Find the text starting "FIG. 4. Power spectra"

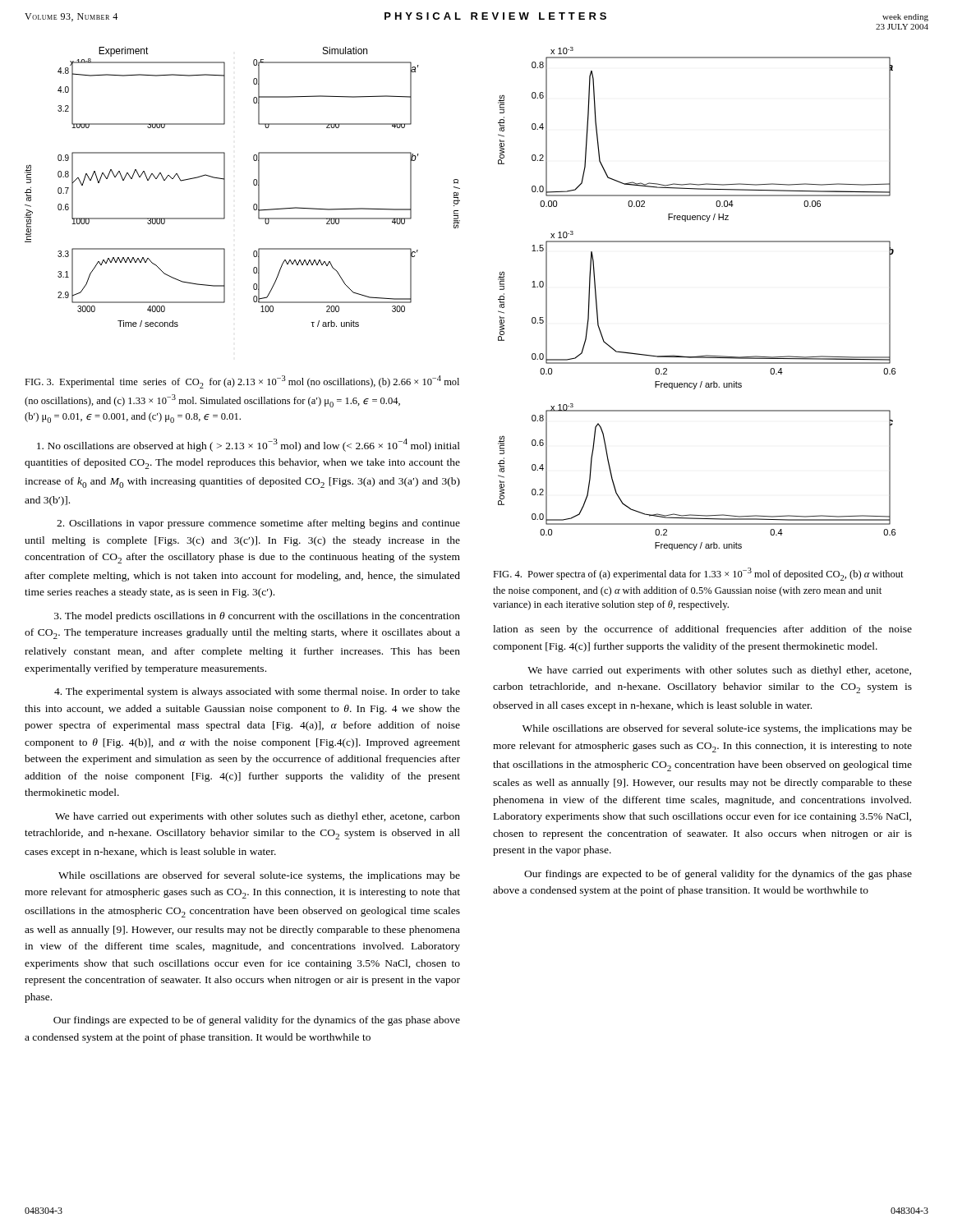tap(698, 588)
